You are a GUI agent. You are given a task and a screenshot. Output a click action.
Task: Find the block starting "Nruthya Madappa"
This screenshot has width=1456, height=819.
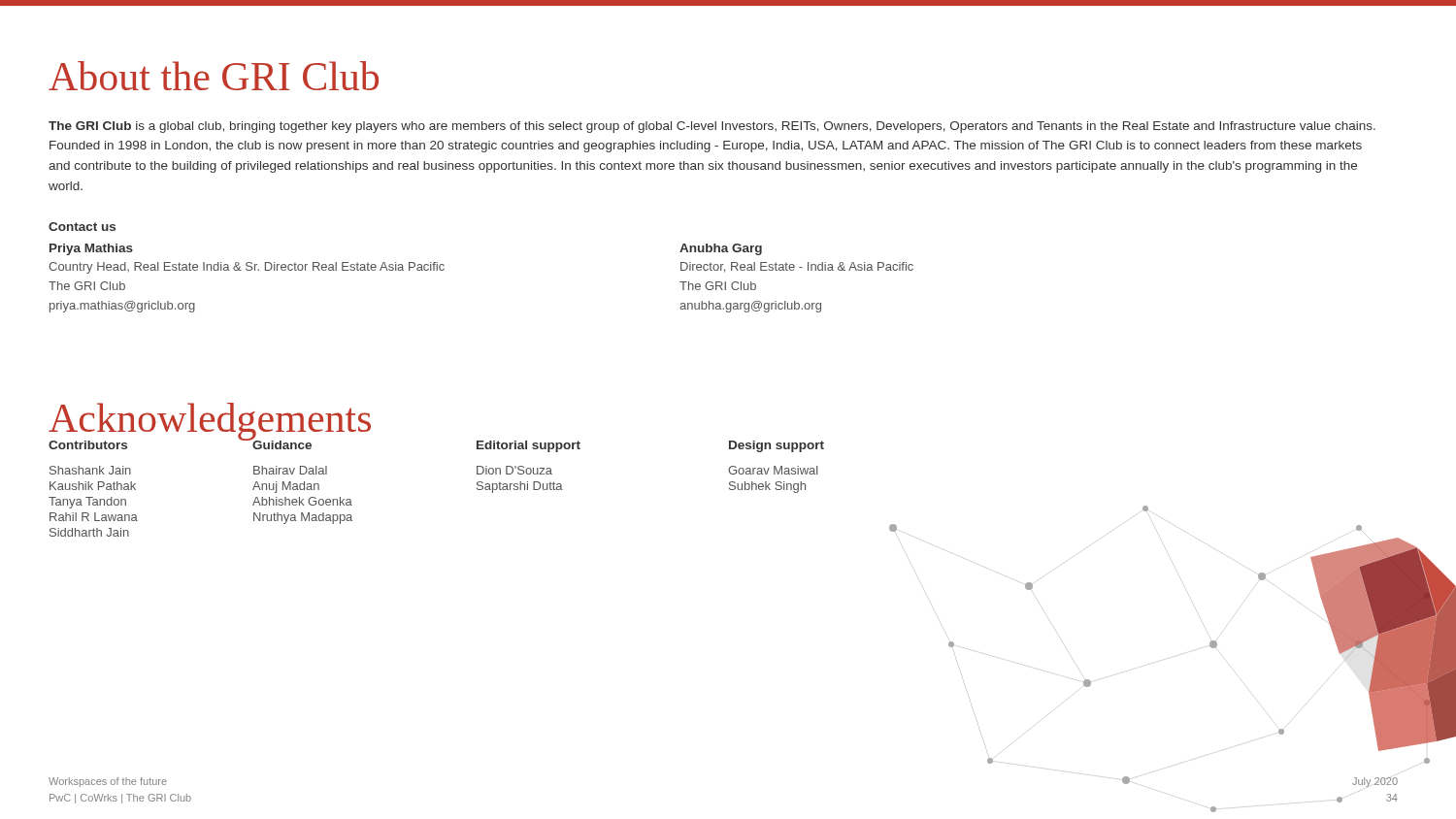pyautogui.click(x=302, y=517)
